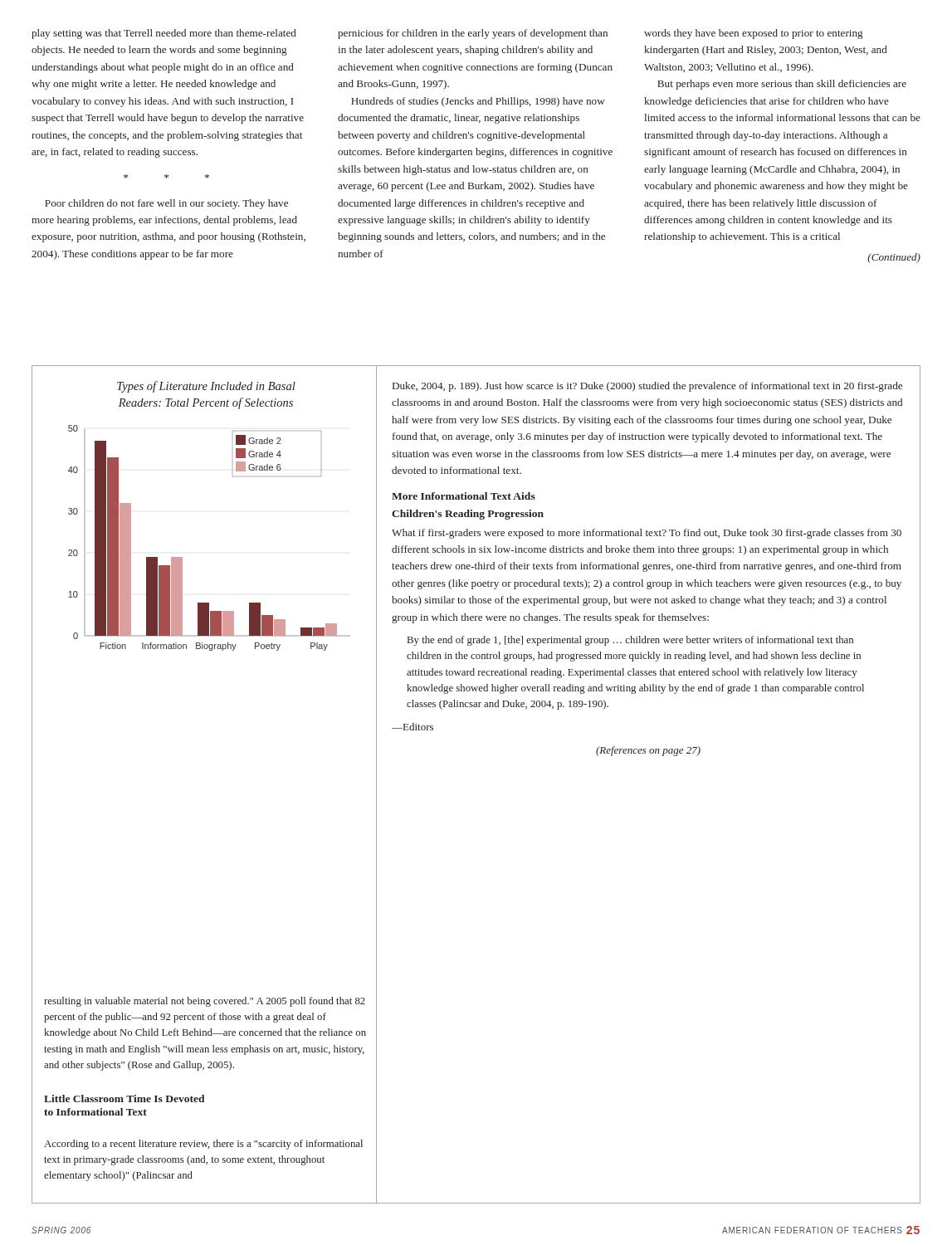Select the passage starting "Duke, 2004, p. 189). Just how"
Image resolution: width=952 pixels, height=1245 pixels.
pyautogui.click(x=648, y=429)
